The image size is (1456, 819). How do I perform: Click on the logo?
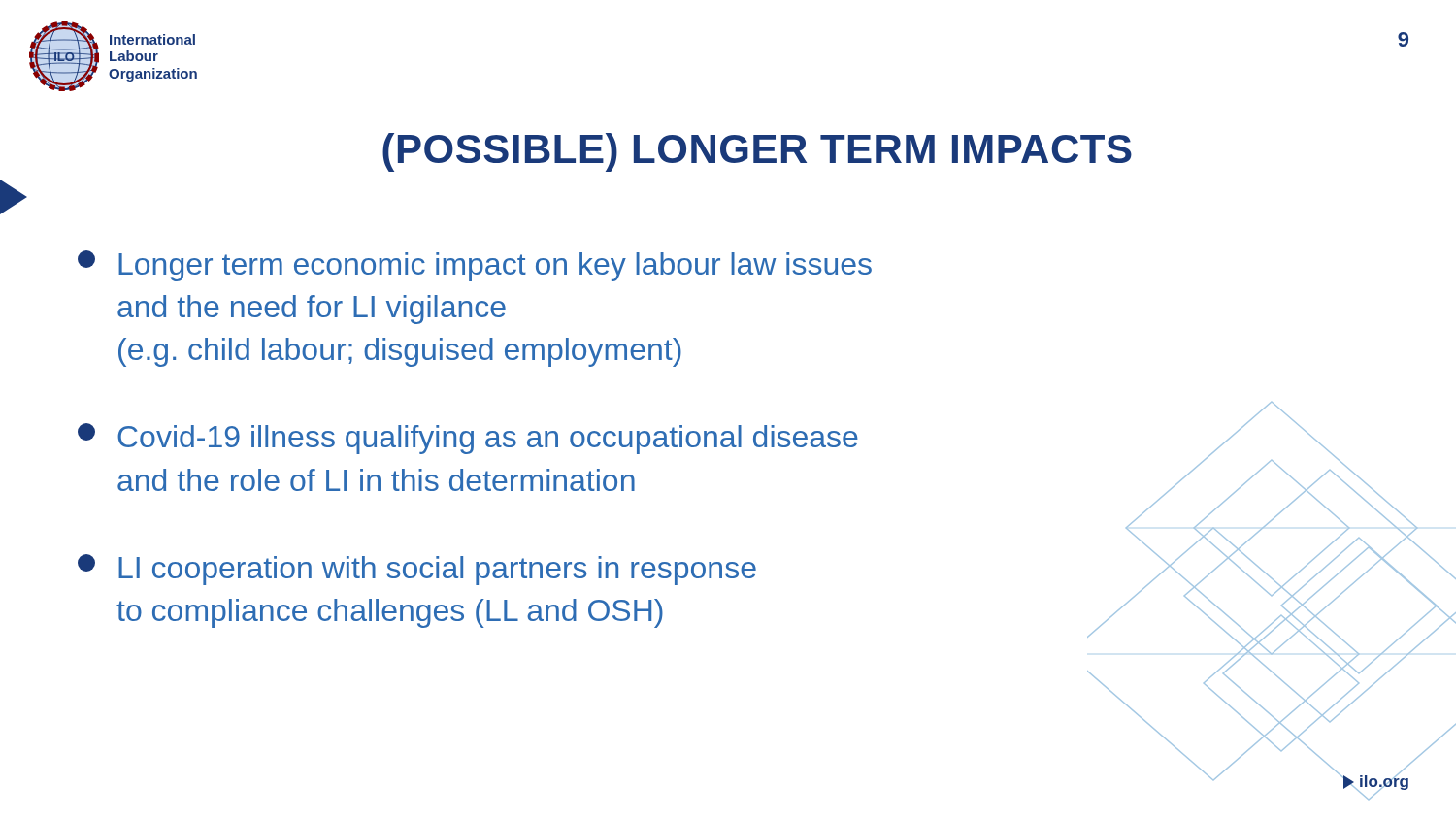(113, 56)
